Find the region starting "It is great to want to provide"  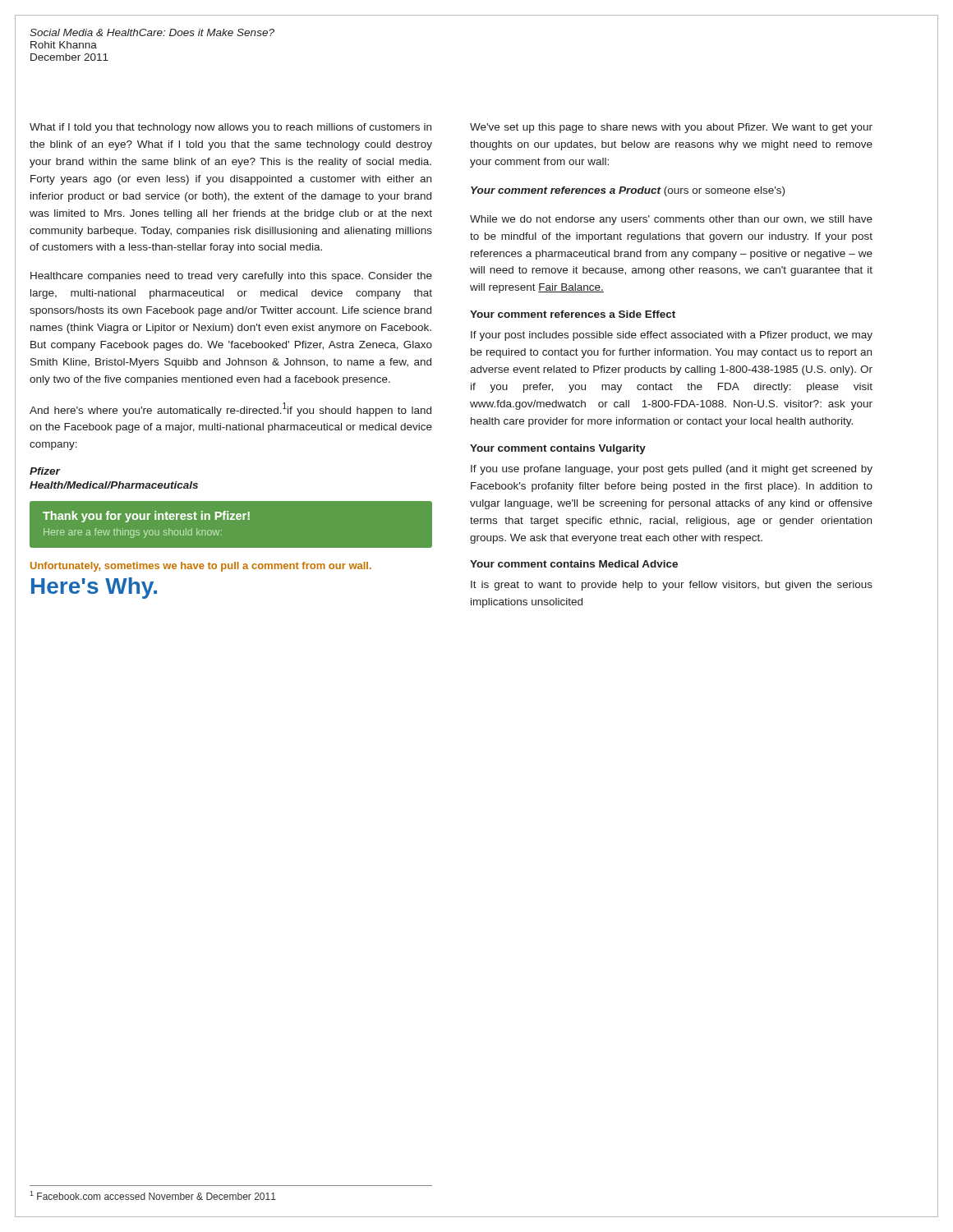click(671, 594)
